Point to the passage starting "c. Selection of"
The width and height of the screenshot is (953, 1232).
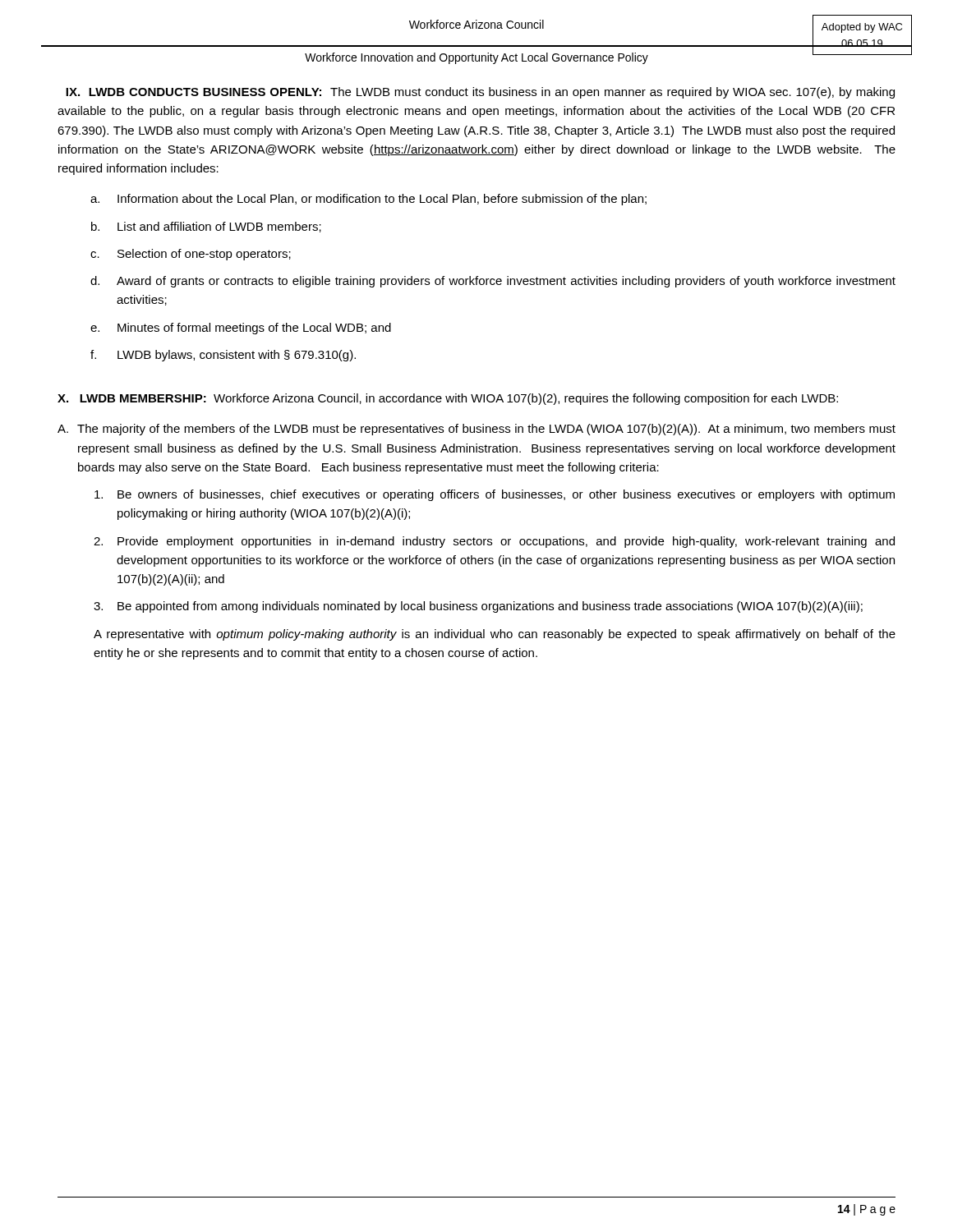pos(191,253)
